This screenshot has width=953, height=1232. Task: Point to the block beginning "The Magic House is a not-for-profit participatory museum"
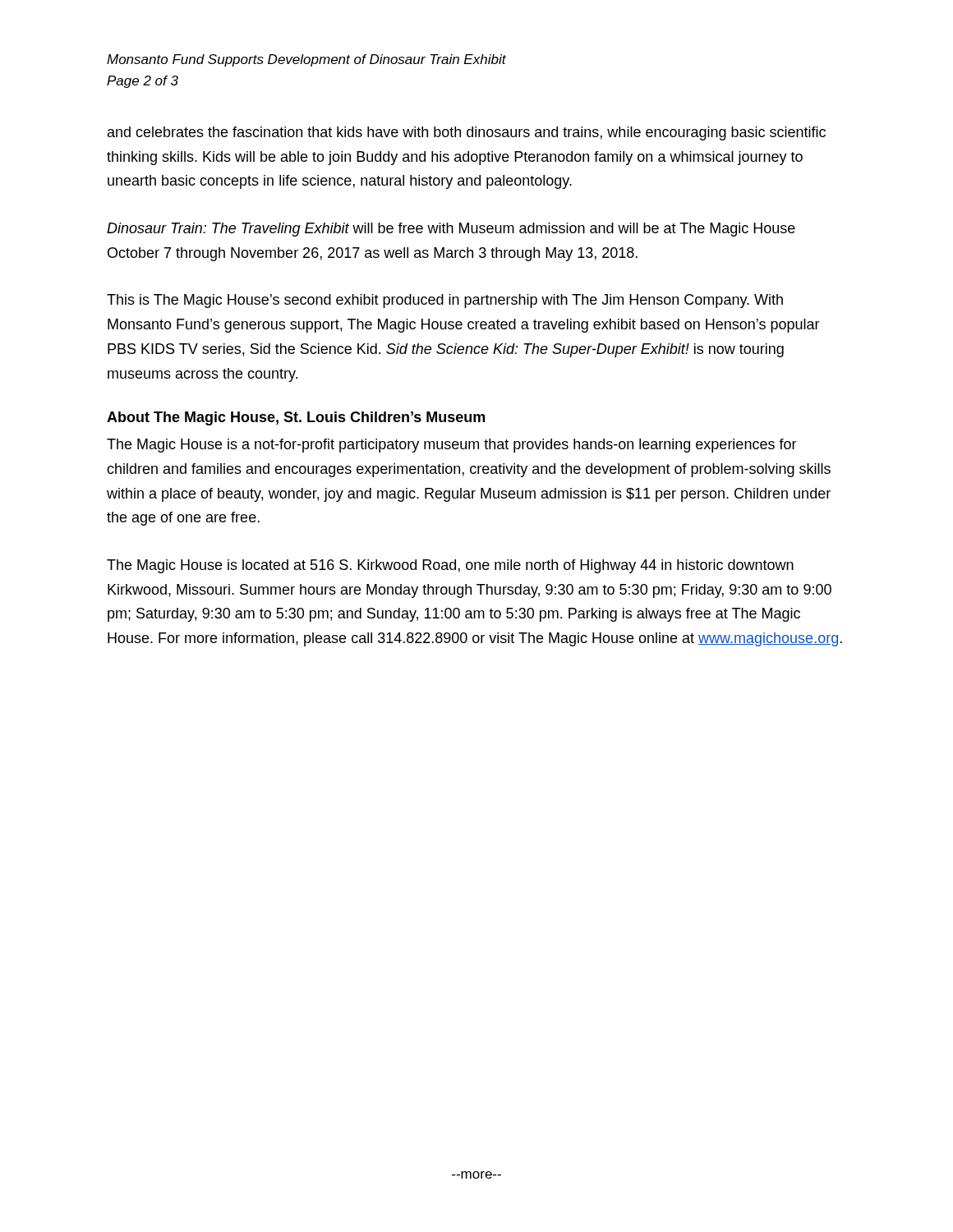click(469, 481)
